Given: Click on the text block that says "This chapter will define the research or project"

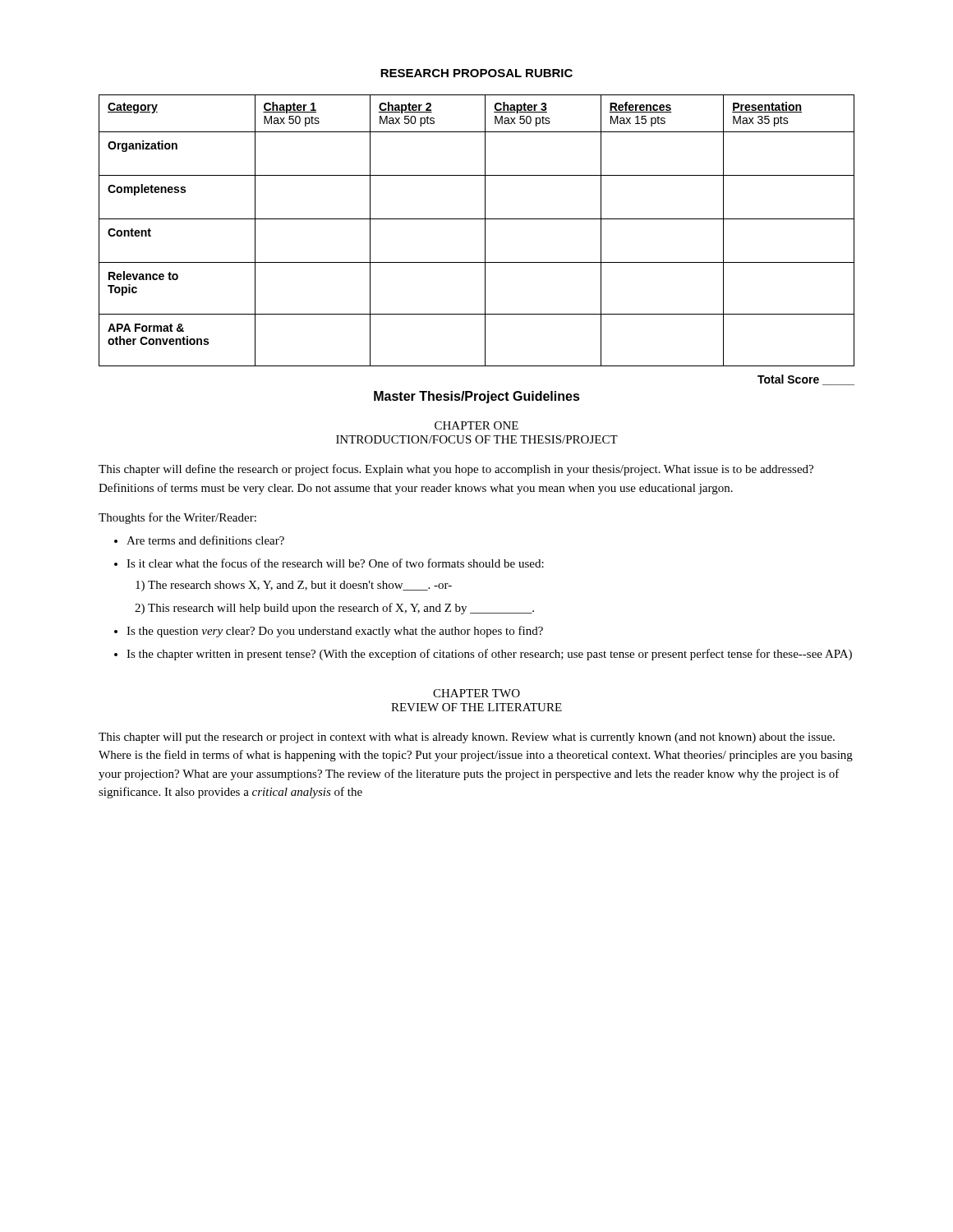Looking at the screenshot, I should pyautogui.click(x=456, y=478).
